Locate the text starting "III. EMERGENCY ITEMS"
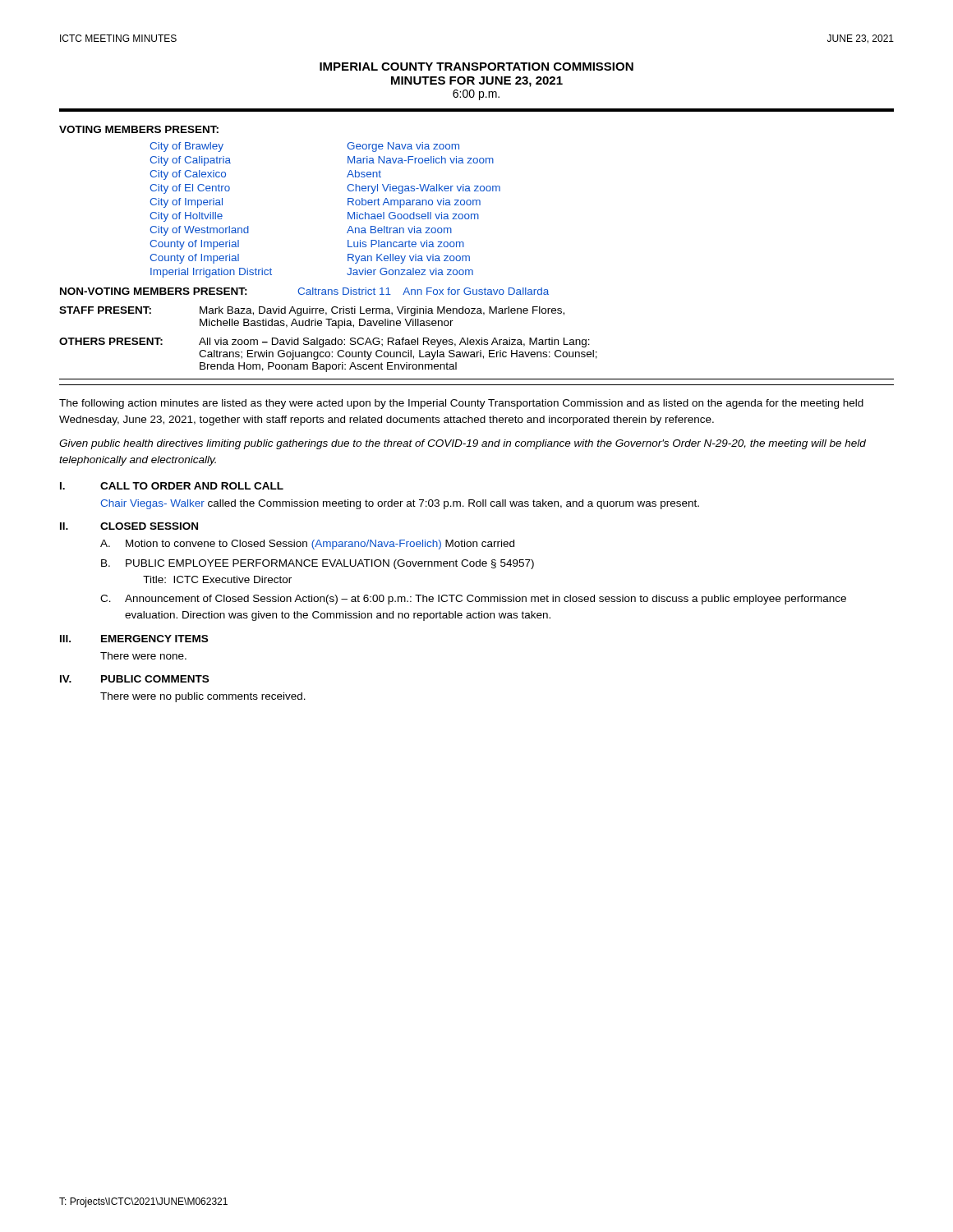Viewport: 953px width, 1232px height. click(x=134, y=638)
